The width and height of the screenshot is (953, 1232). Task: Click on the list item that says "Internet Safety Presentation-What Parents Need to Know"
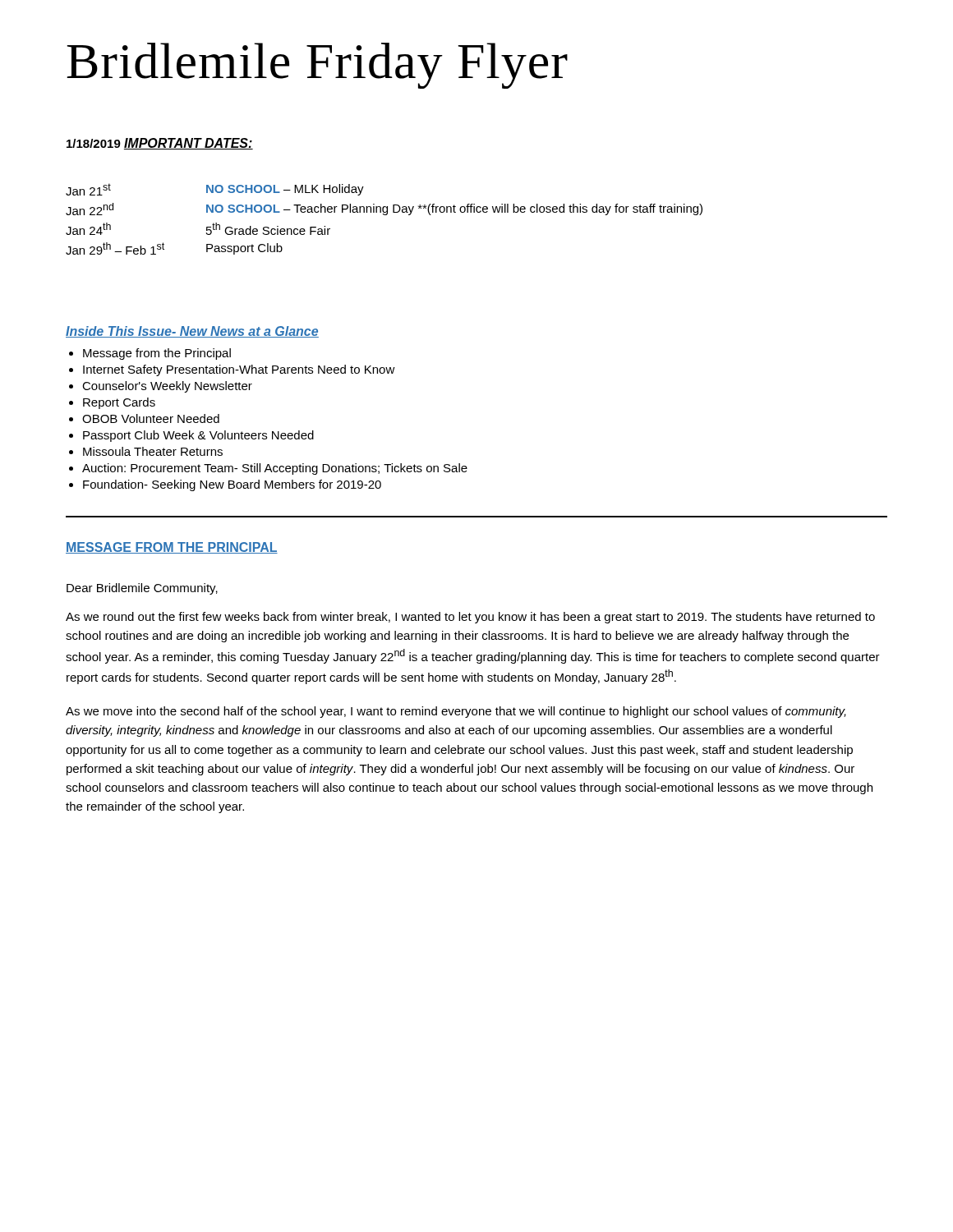239,370
